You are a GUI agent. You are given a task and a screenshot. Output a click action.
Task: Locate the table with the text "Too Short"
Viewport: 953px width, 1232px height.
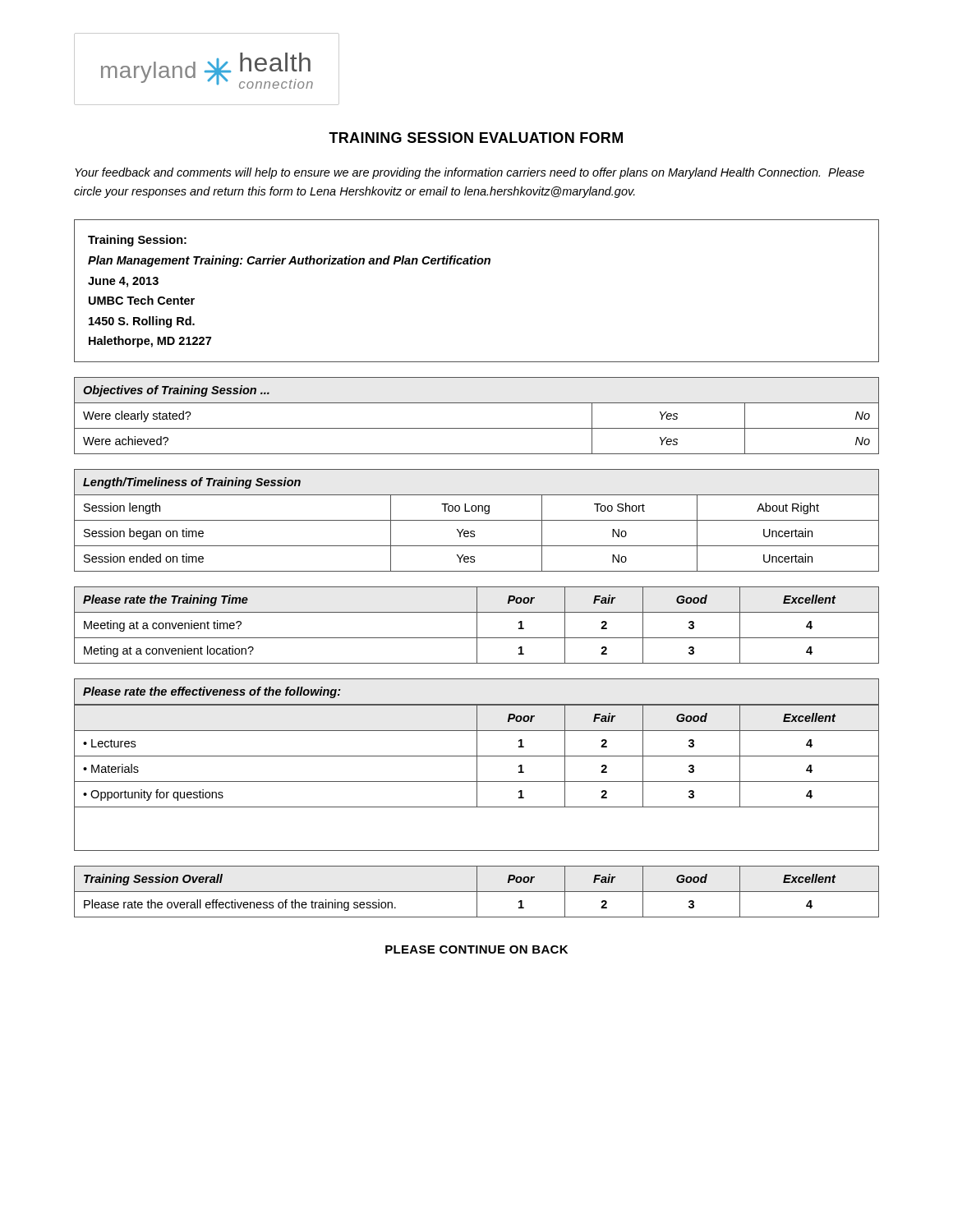point(476,520)
